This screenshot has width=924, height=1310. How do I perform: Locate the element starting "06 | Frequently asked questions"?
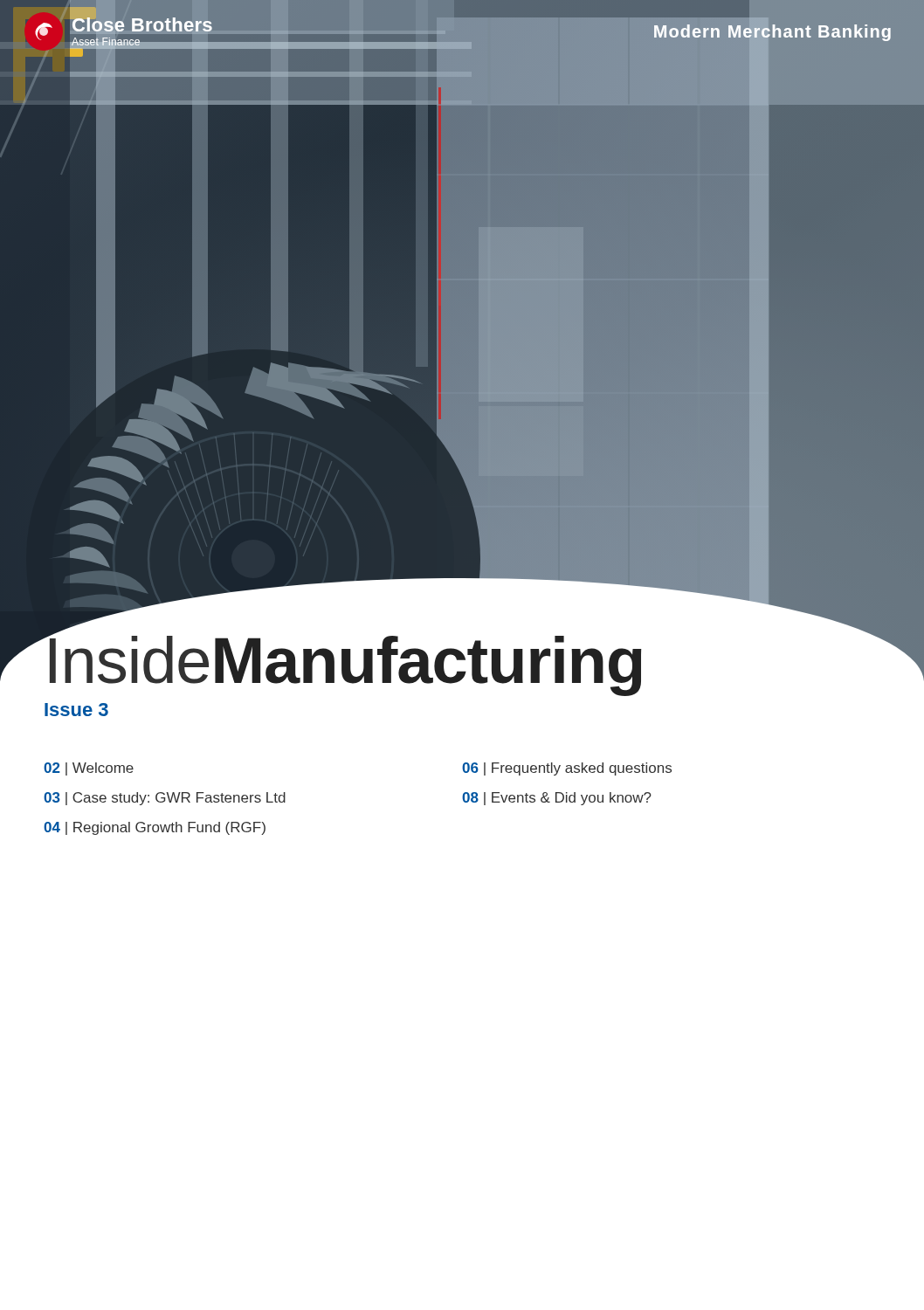click(x=567, y=768)
